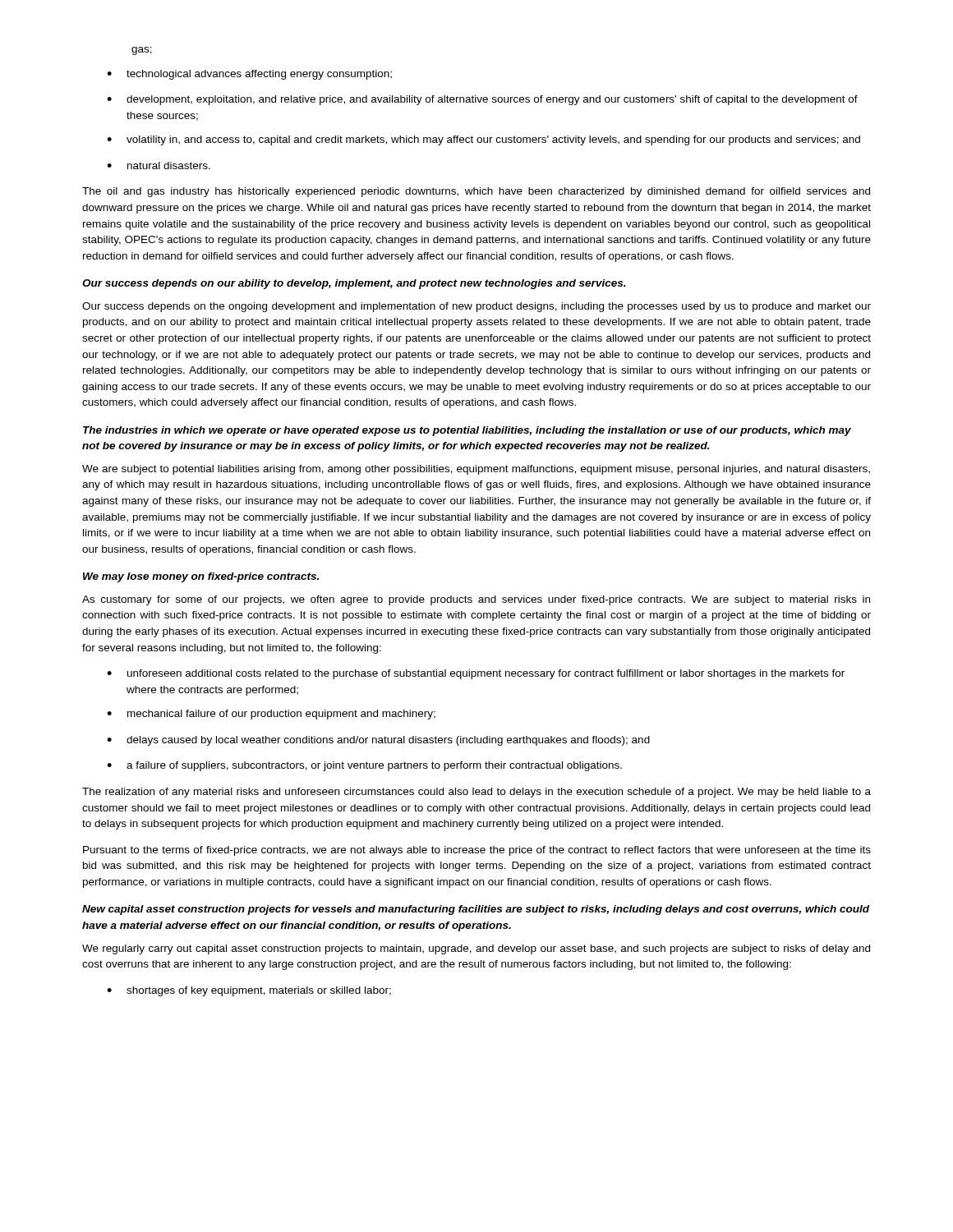Click on the text block with the text "The oil and gas industry has historically experienced"
The height and width of the screenshot is (1232, 953).
click(476, 224)
